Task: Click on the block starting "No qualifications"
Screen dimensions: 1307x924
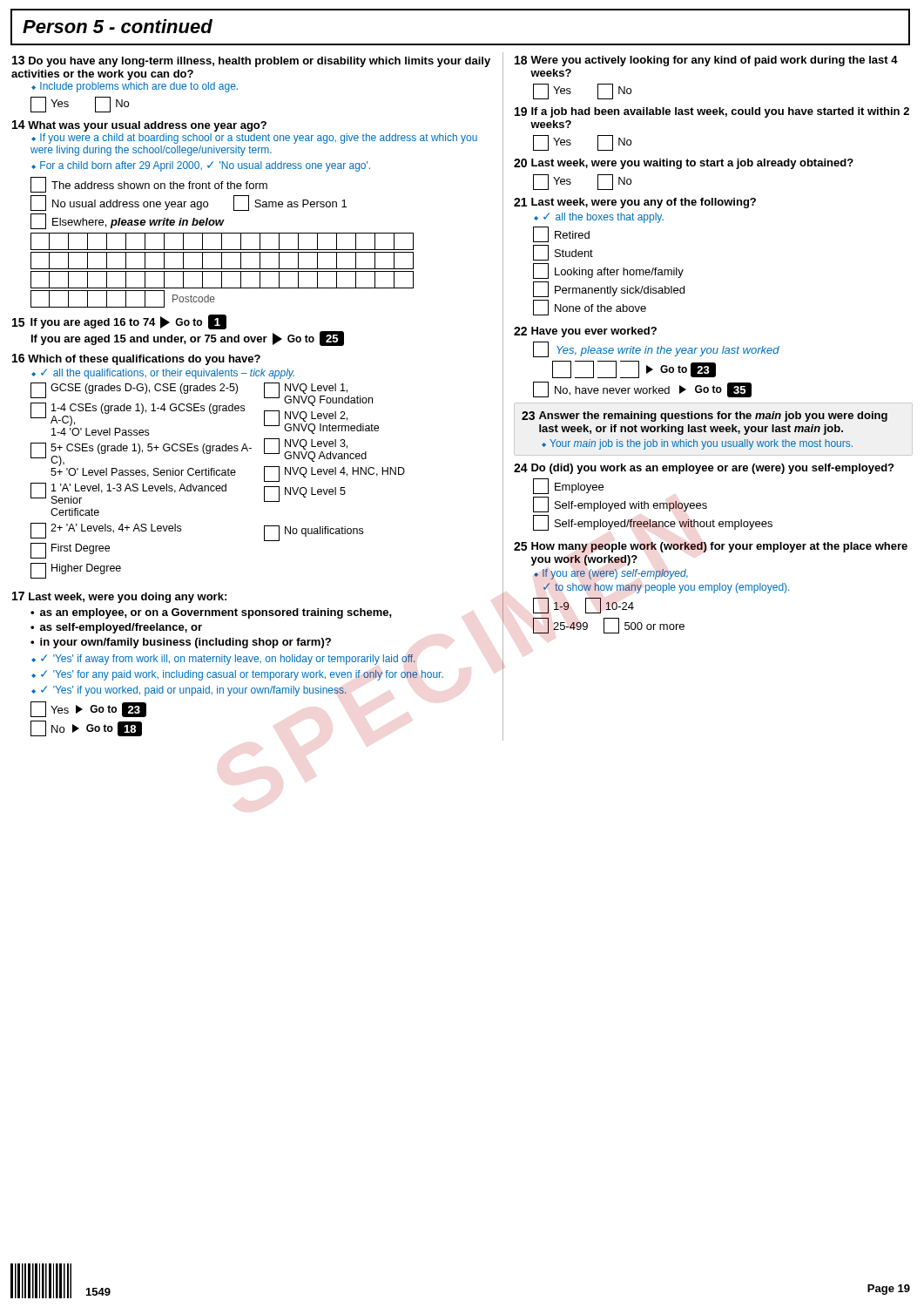Action: (314, 533)
